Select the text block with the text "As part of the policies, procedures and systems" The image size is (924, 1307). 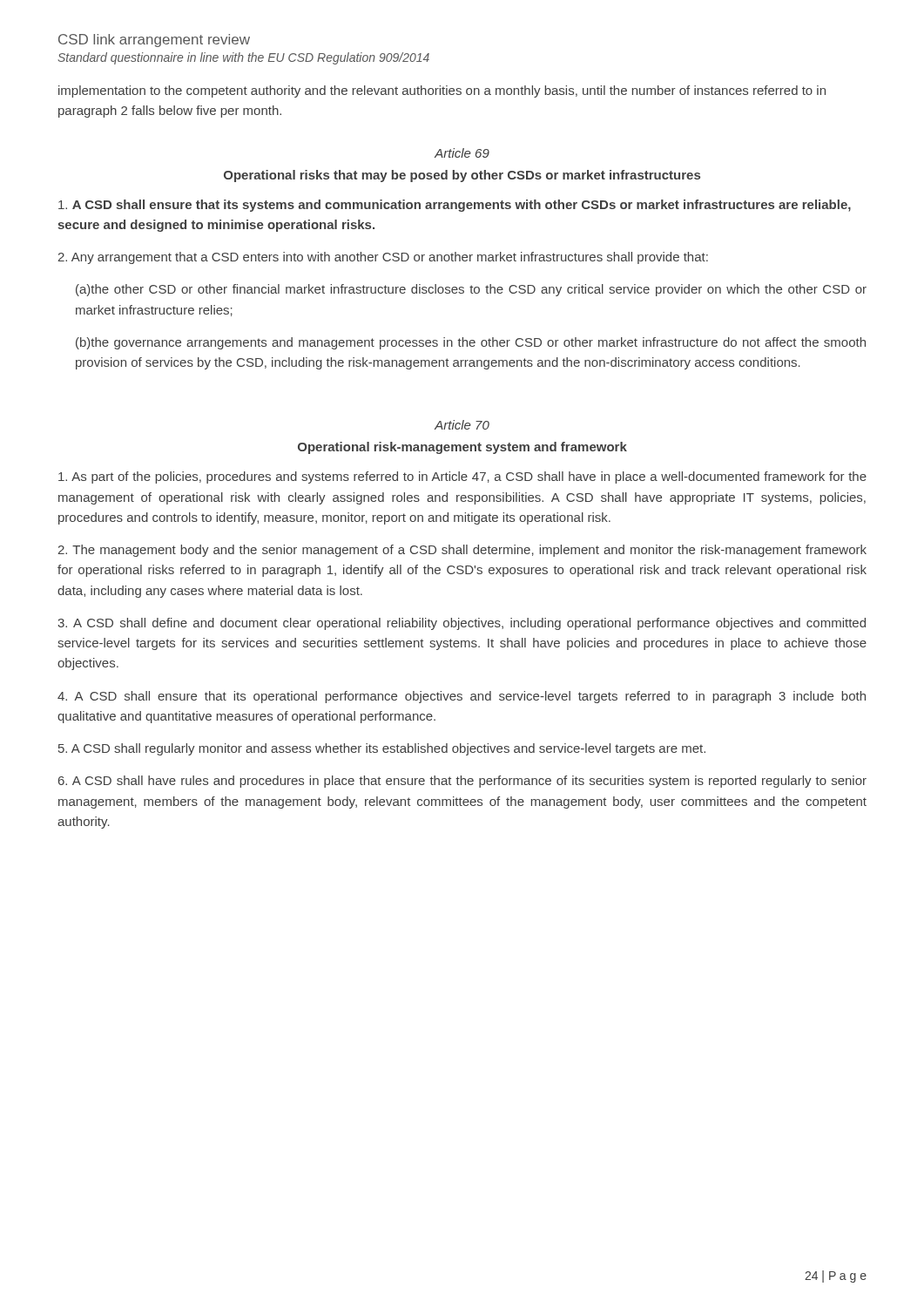tap(462, 497)
